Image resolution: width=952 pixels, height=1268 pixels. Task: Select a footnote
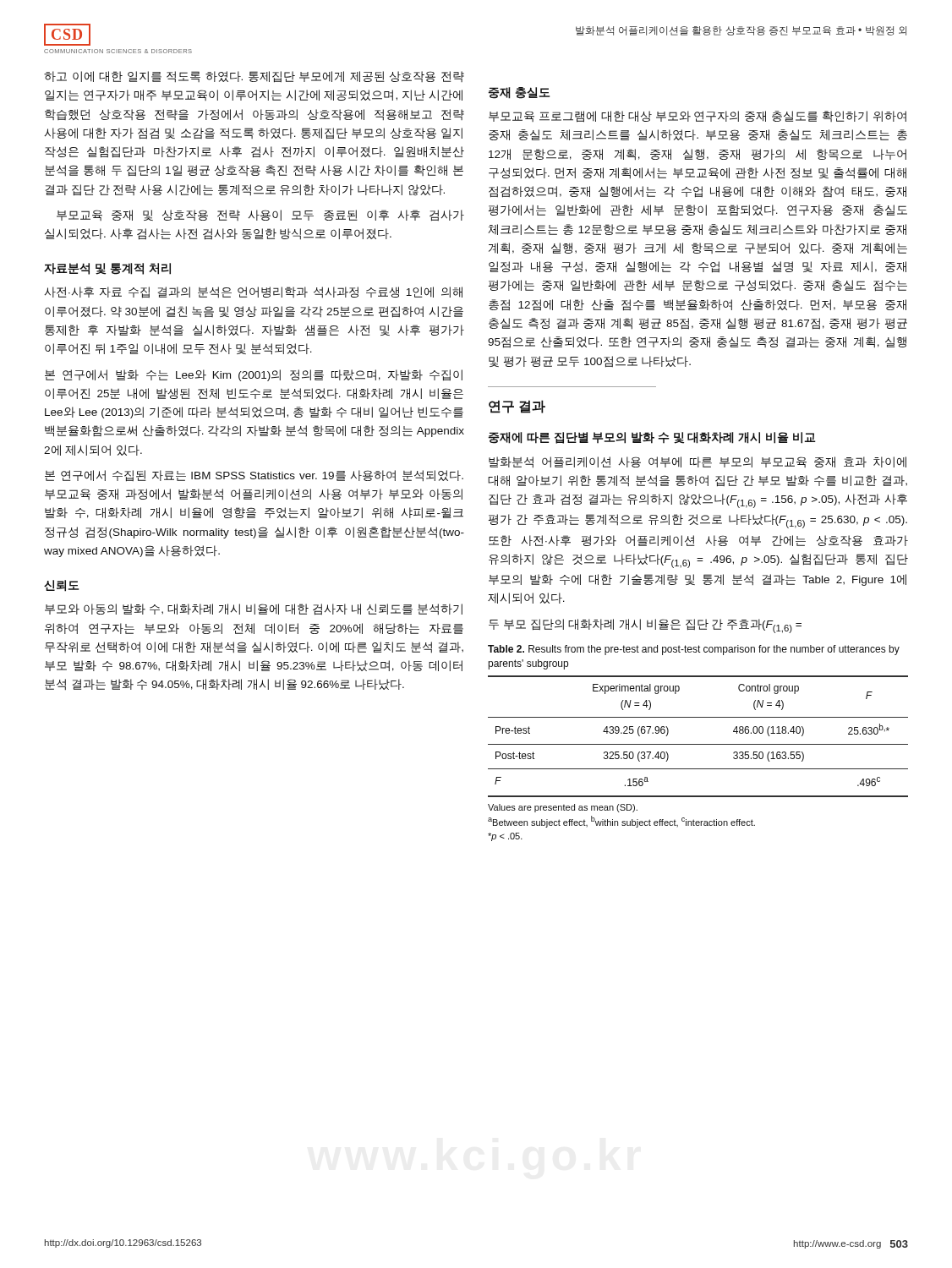tap(622, 822)
